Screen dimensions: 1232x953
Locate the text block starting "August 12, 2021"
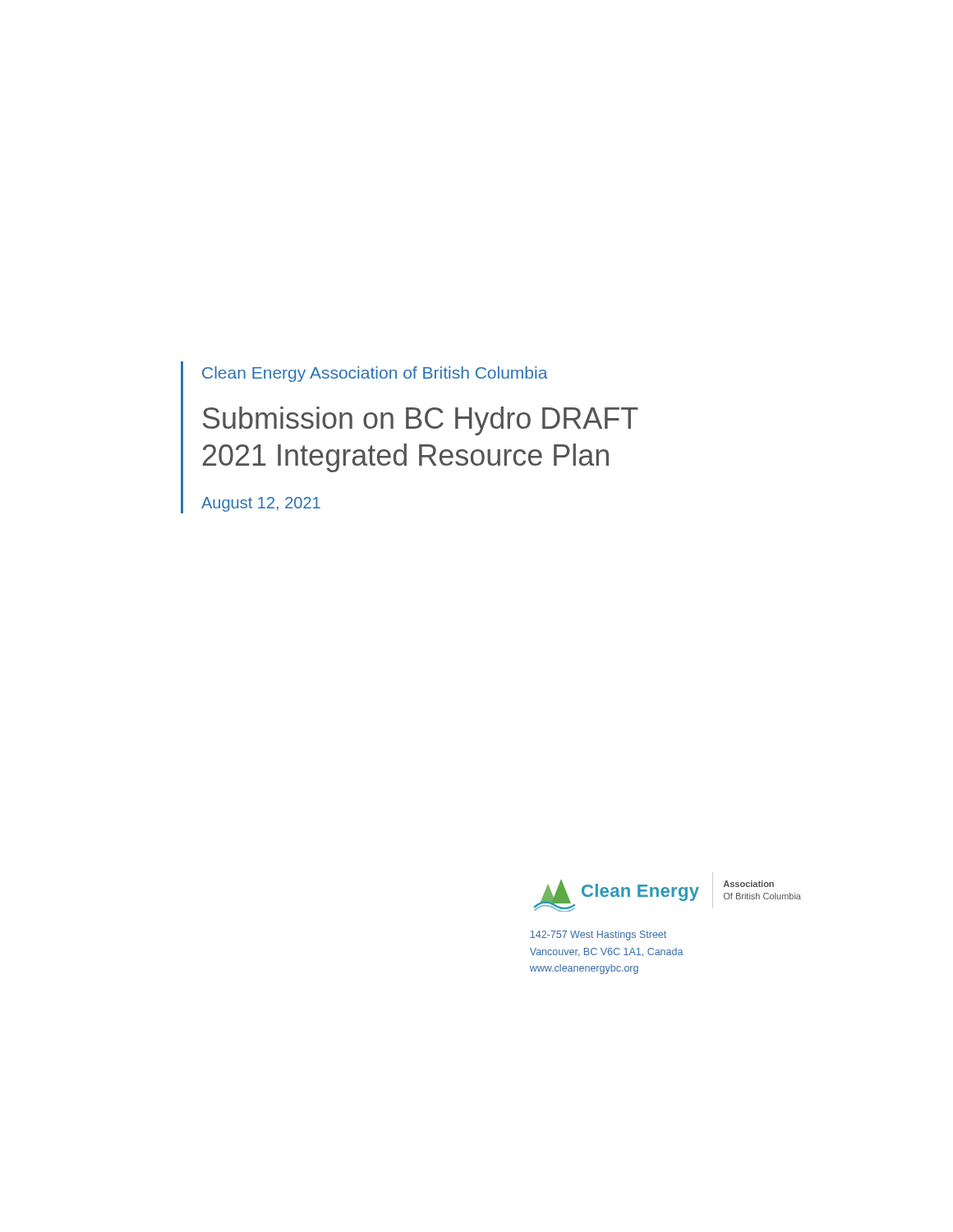pyautogui.click(x=261, y=503)
